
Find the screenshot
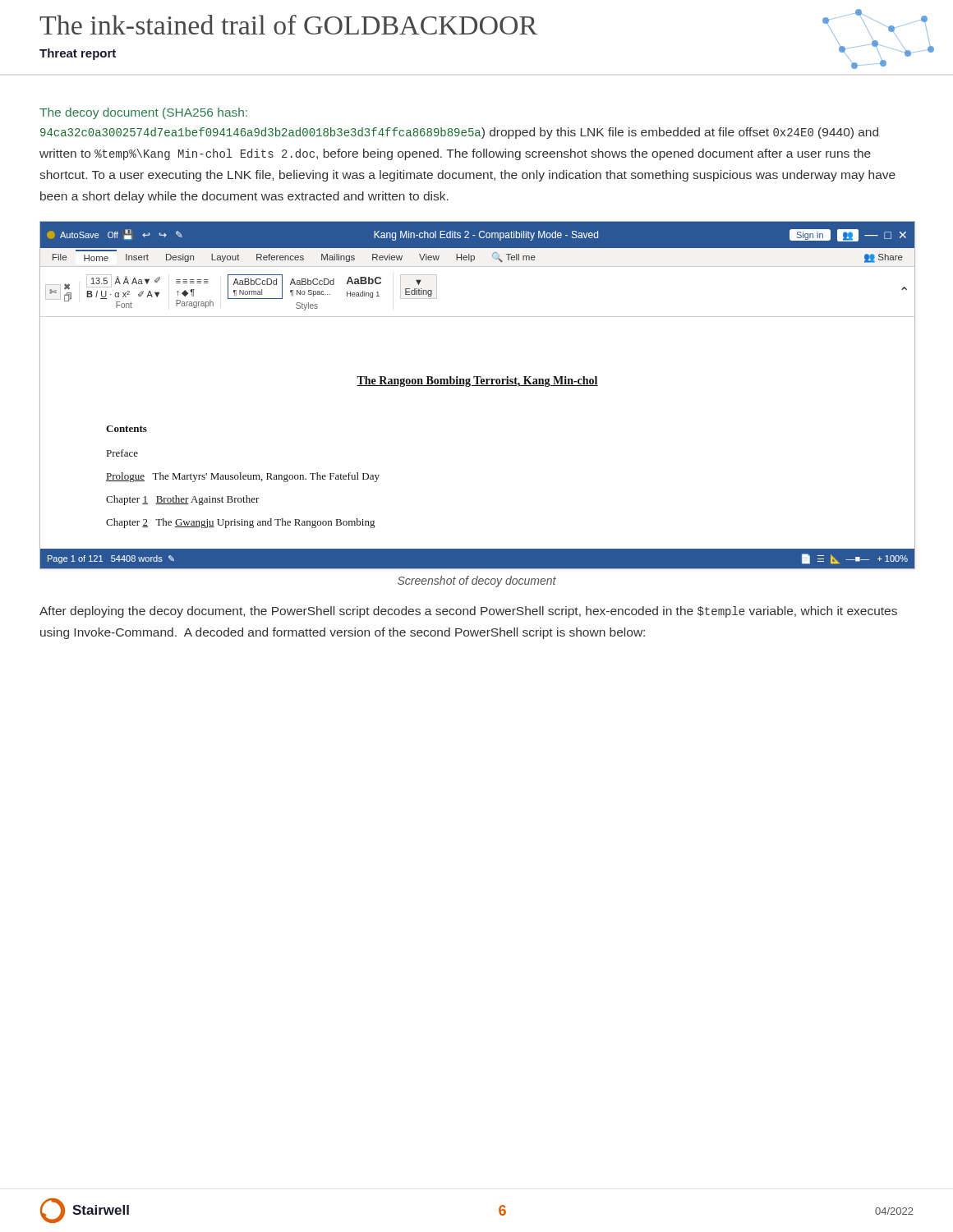476,395
